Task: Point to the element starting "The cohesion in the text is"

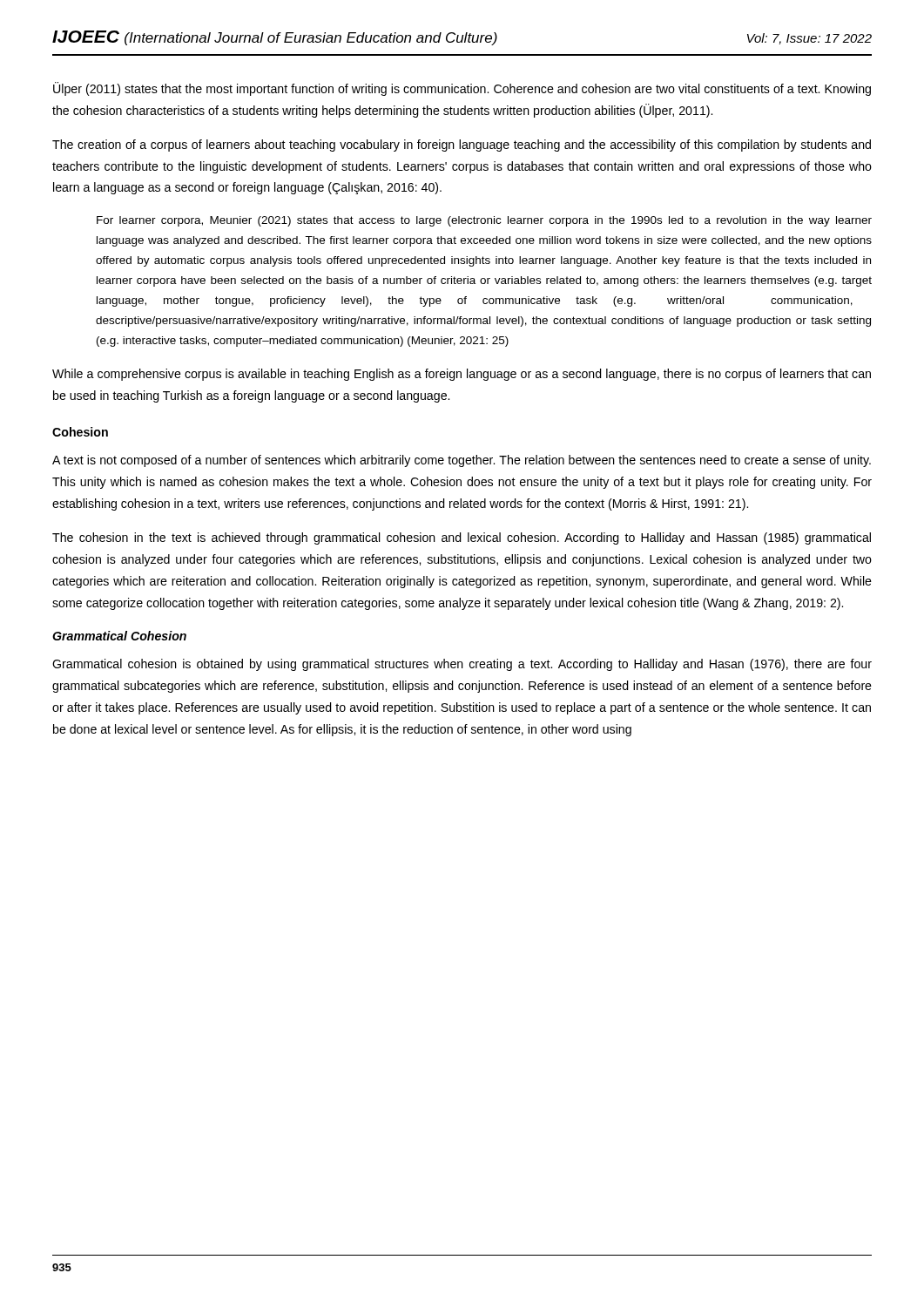Action: 462,570
